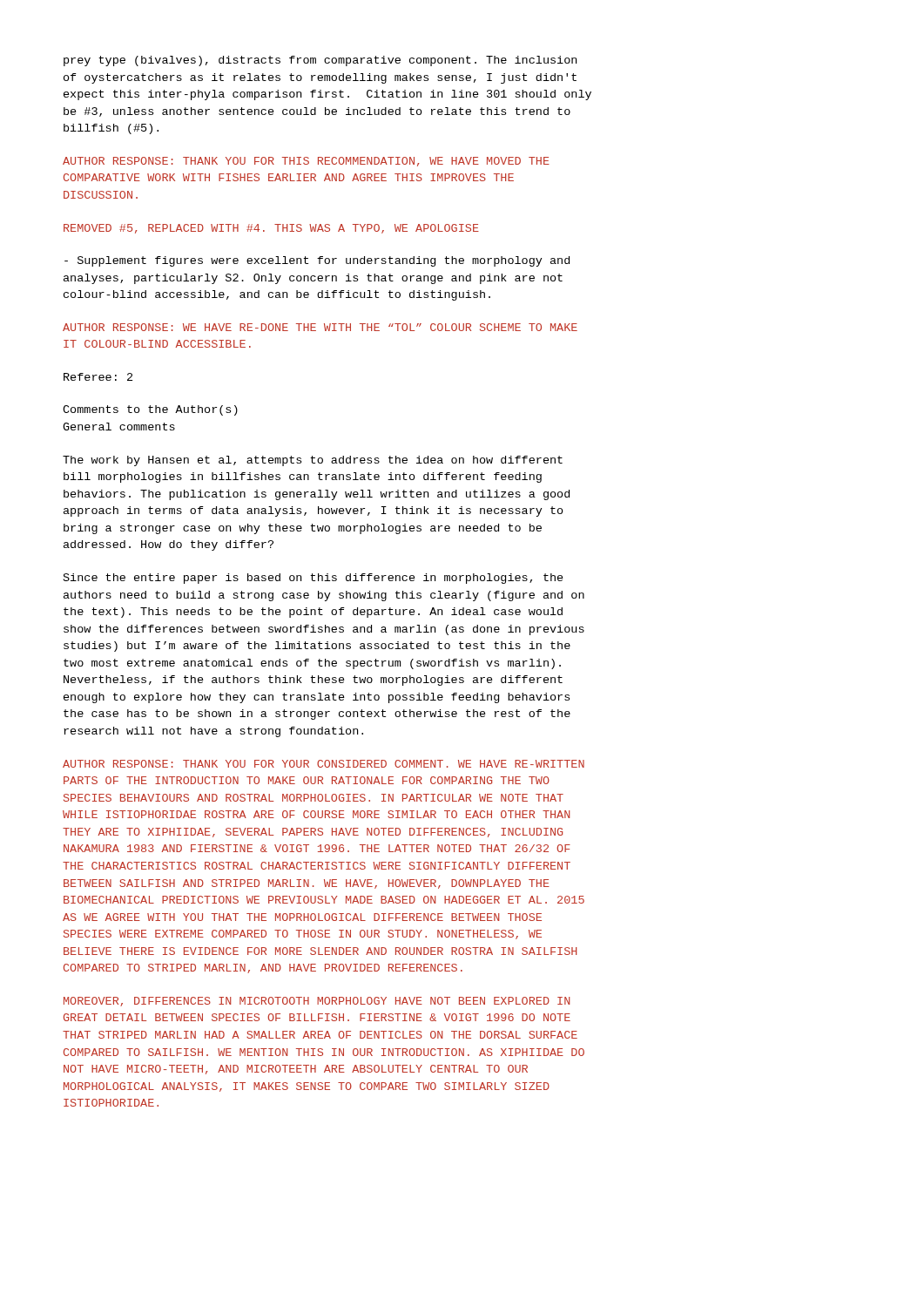Navigate to the region starting "Supplement figures were excellent for"

[317, 278]
